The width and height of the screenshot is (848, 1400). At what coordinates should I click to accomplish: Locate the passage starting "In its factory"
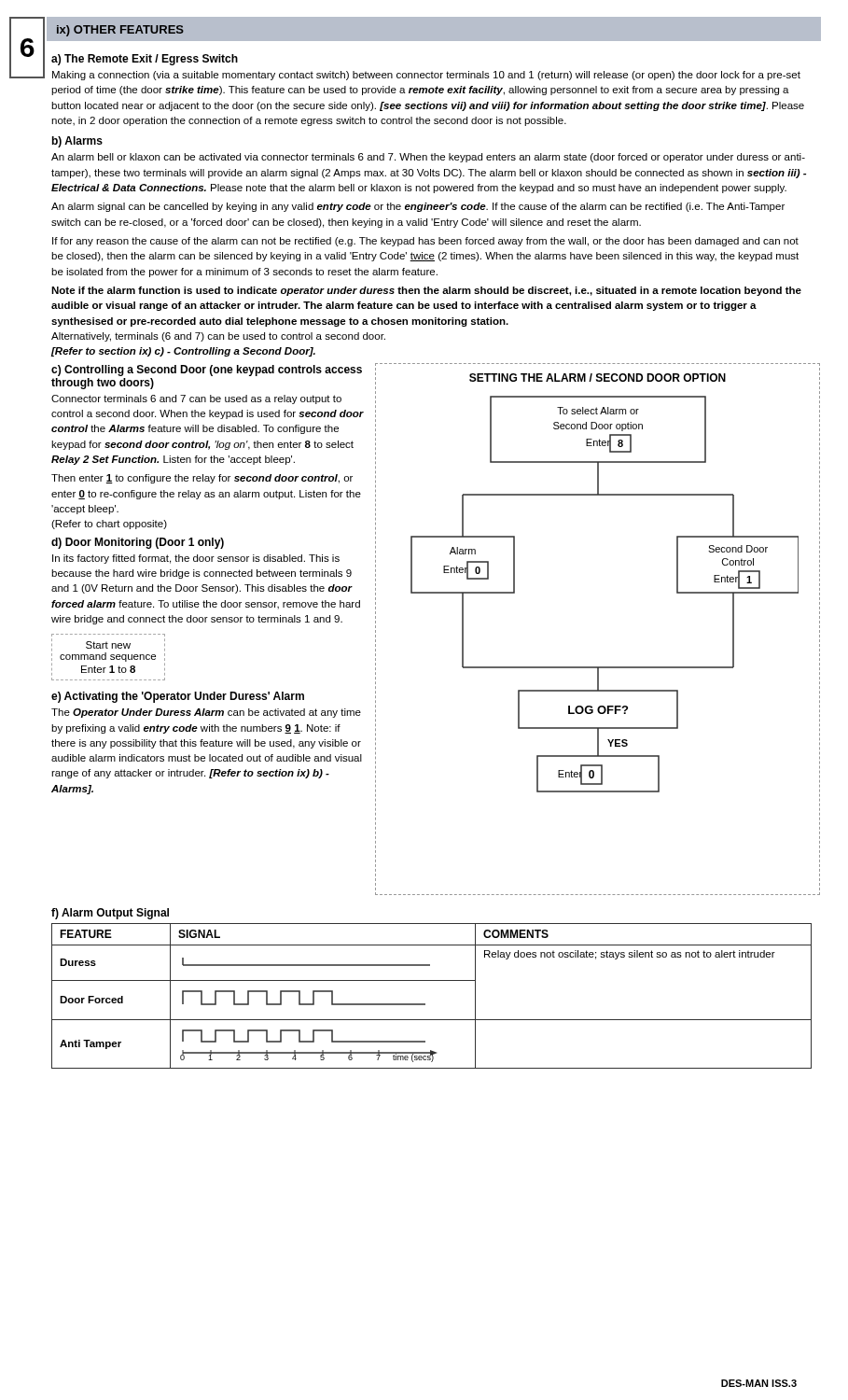coord(206,588)
